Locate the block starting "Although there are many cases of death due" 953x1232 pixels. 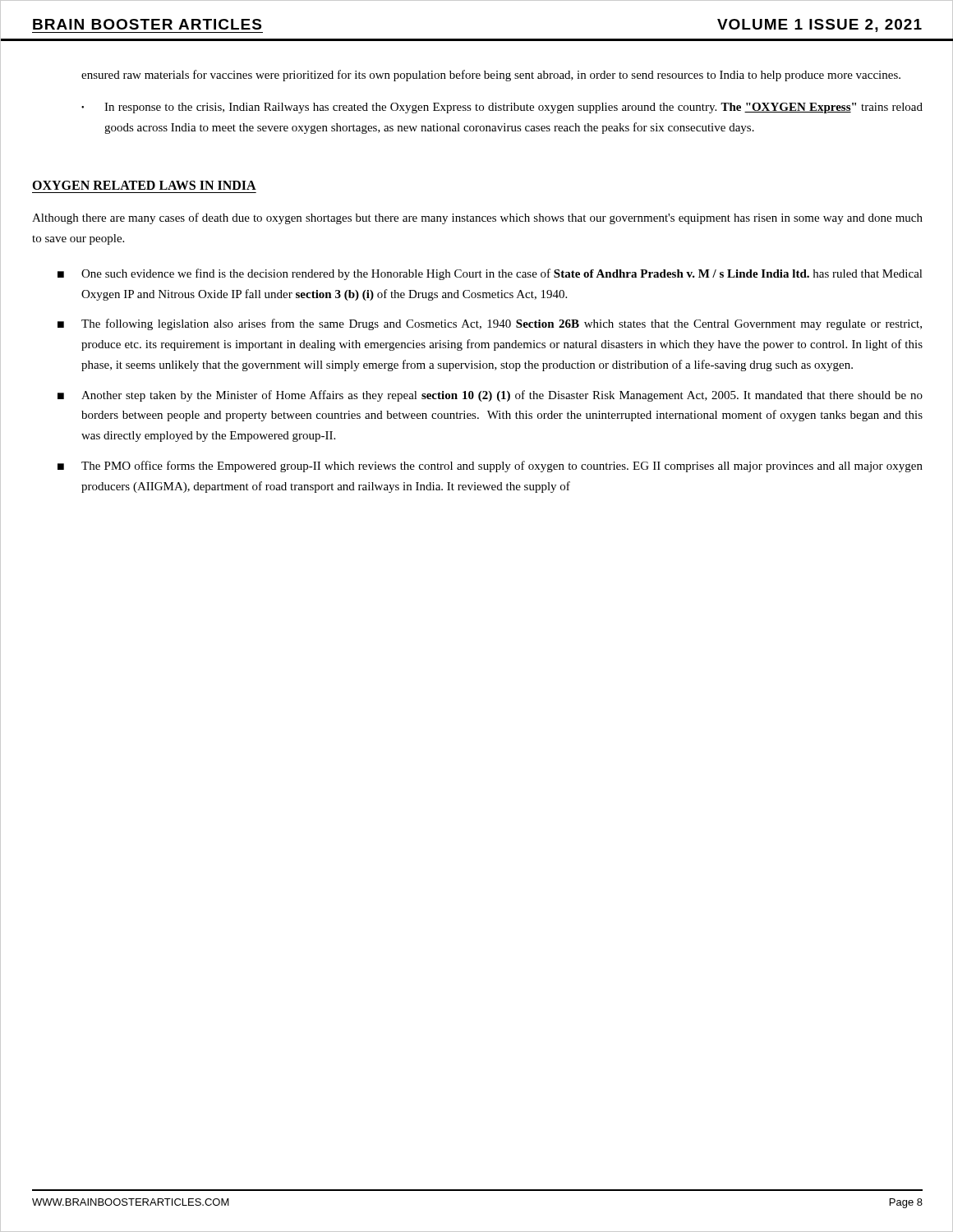pyautogui.click(x=477, y=228)
